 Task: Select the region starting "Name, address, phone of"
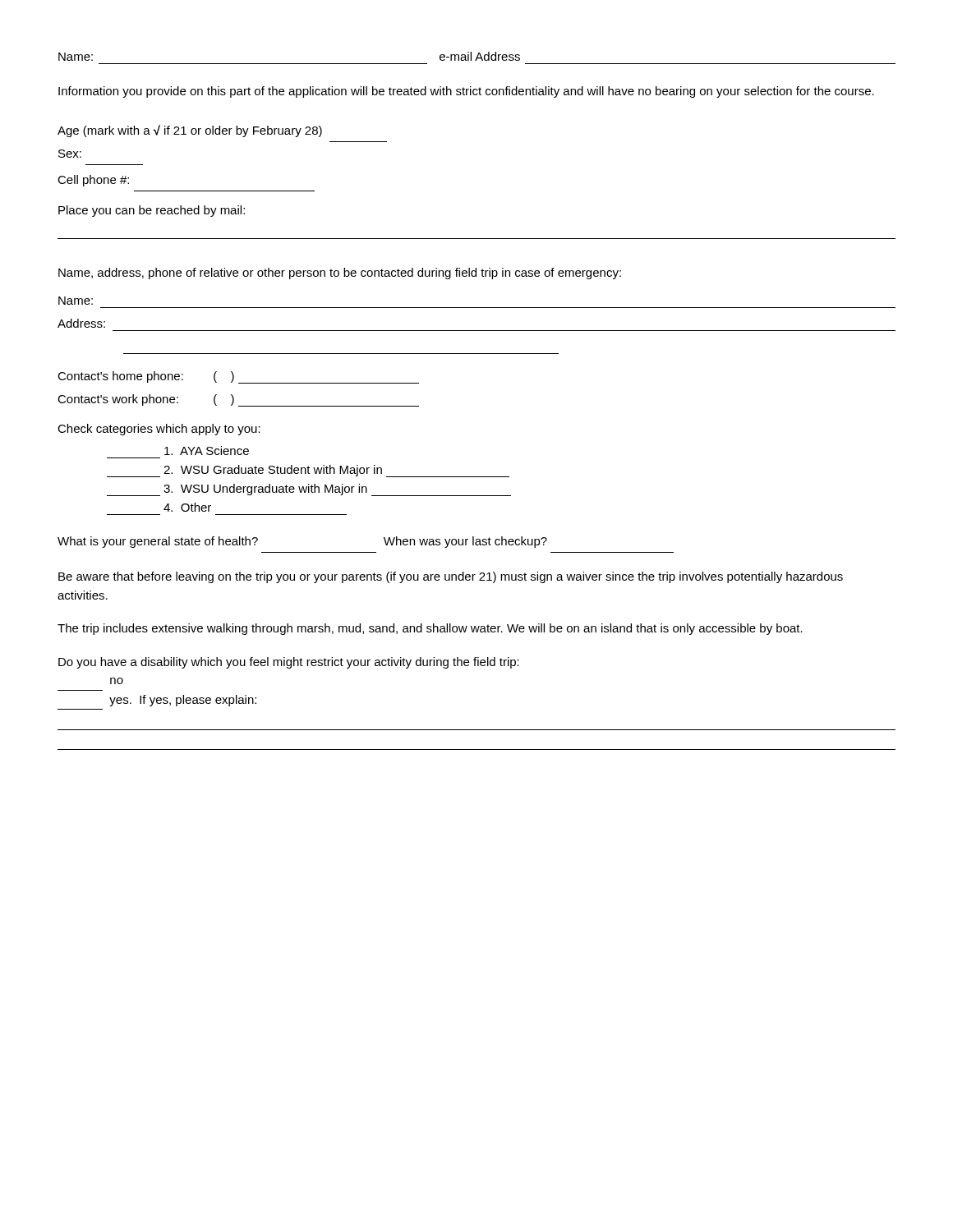click(340, 272)
